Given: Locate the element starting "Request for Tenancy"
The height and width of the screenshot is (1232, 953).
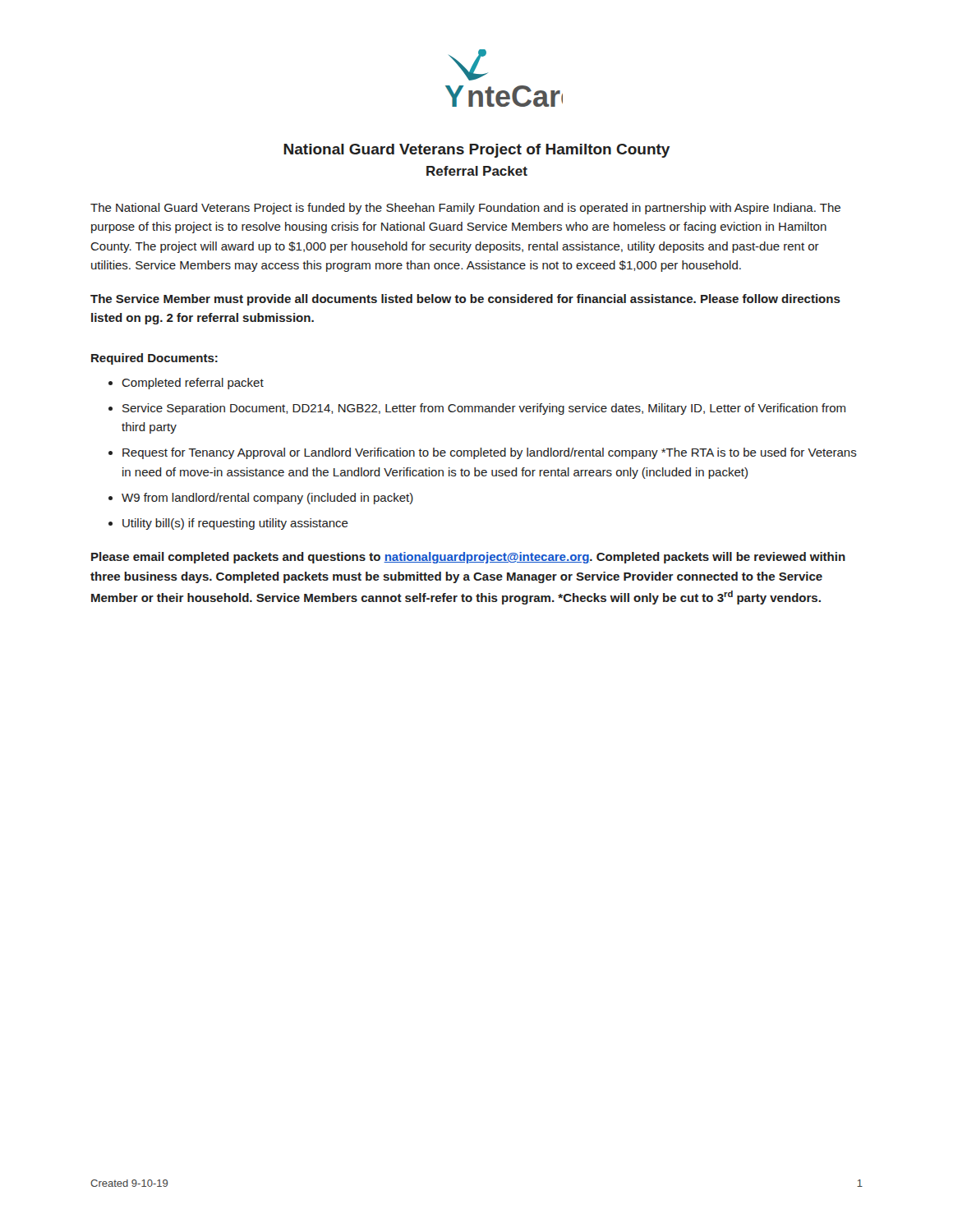Looking at the screenshot, I should click(489, 462).
